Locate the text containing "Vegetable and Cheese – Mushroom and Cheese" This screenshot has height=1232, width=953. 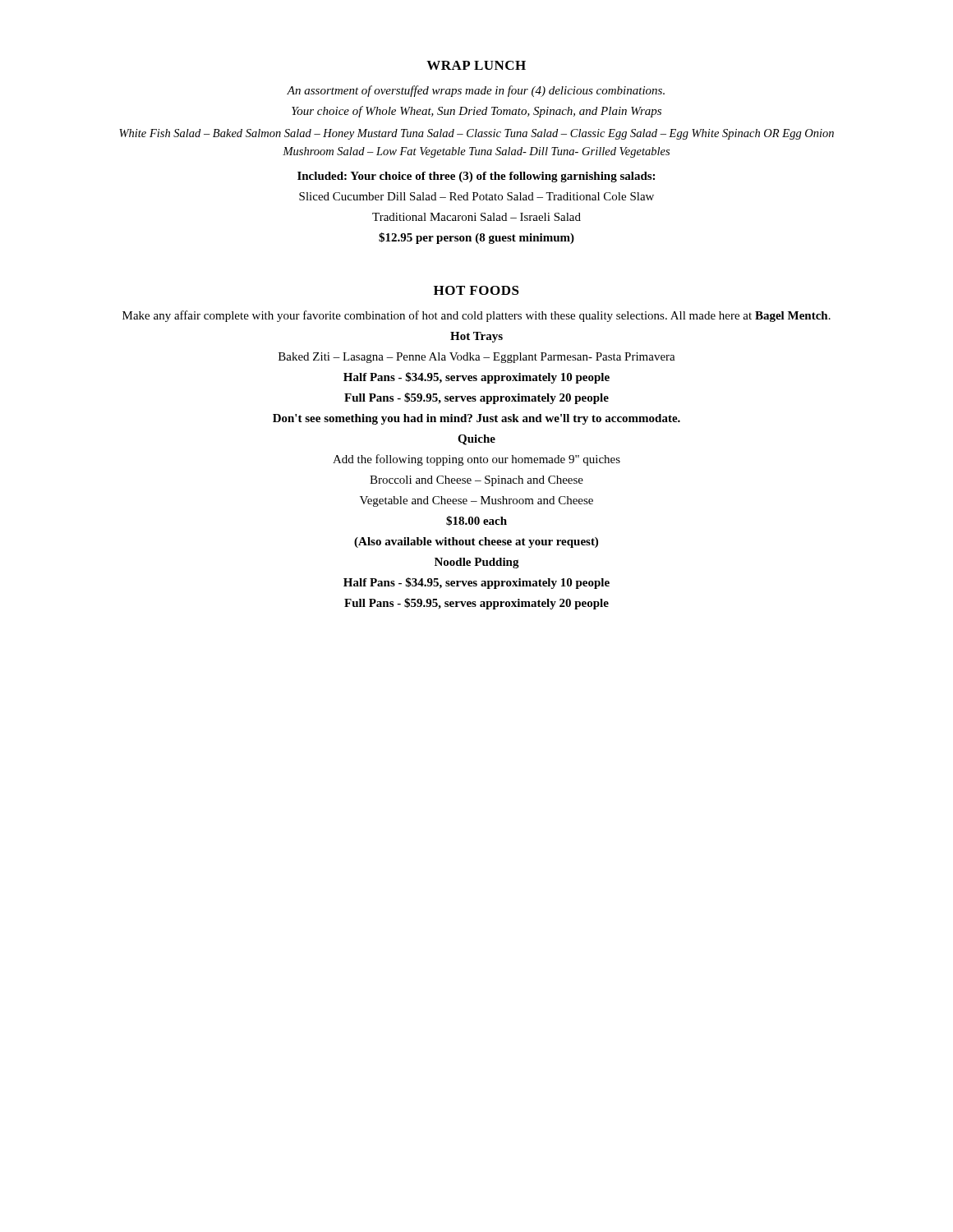tap(476, 500)
